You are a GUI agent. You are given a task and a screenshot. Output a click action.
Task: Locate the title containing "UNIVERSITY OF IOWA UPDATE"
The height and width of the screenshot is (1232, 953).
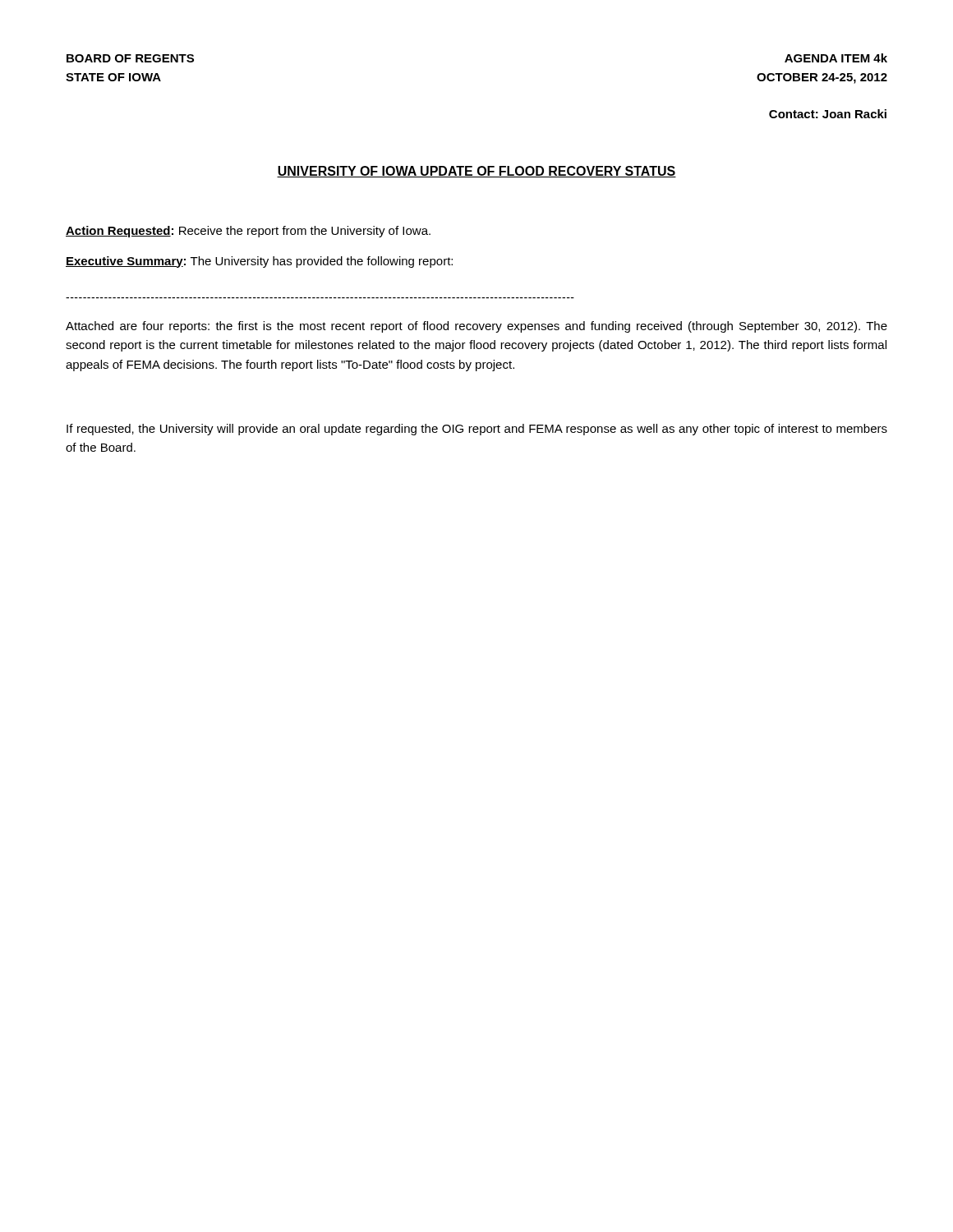coord(476,172)
